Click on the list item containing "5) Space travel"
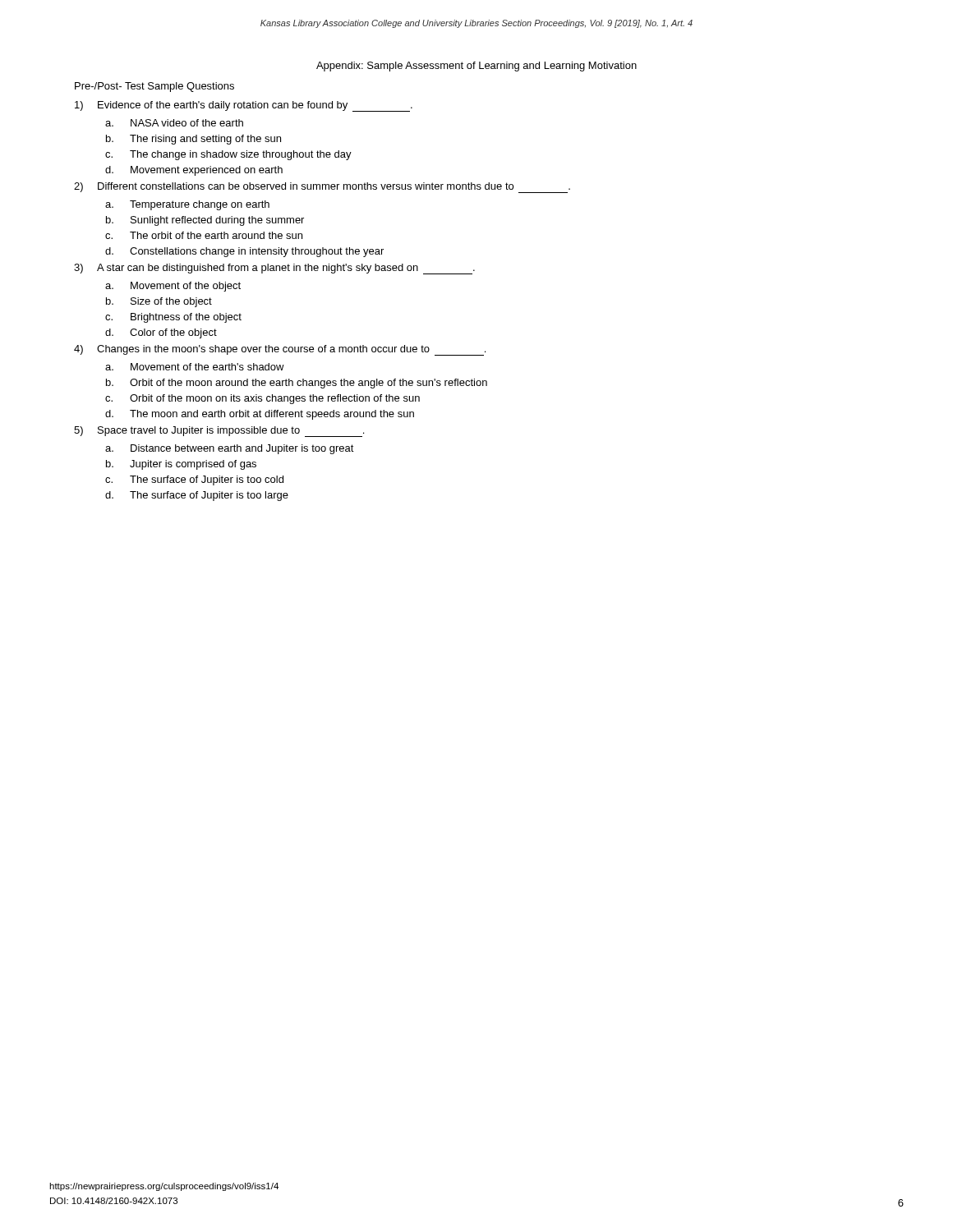The image size is (953, 1232). tap(219, 432)
